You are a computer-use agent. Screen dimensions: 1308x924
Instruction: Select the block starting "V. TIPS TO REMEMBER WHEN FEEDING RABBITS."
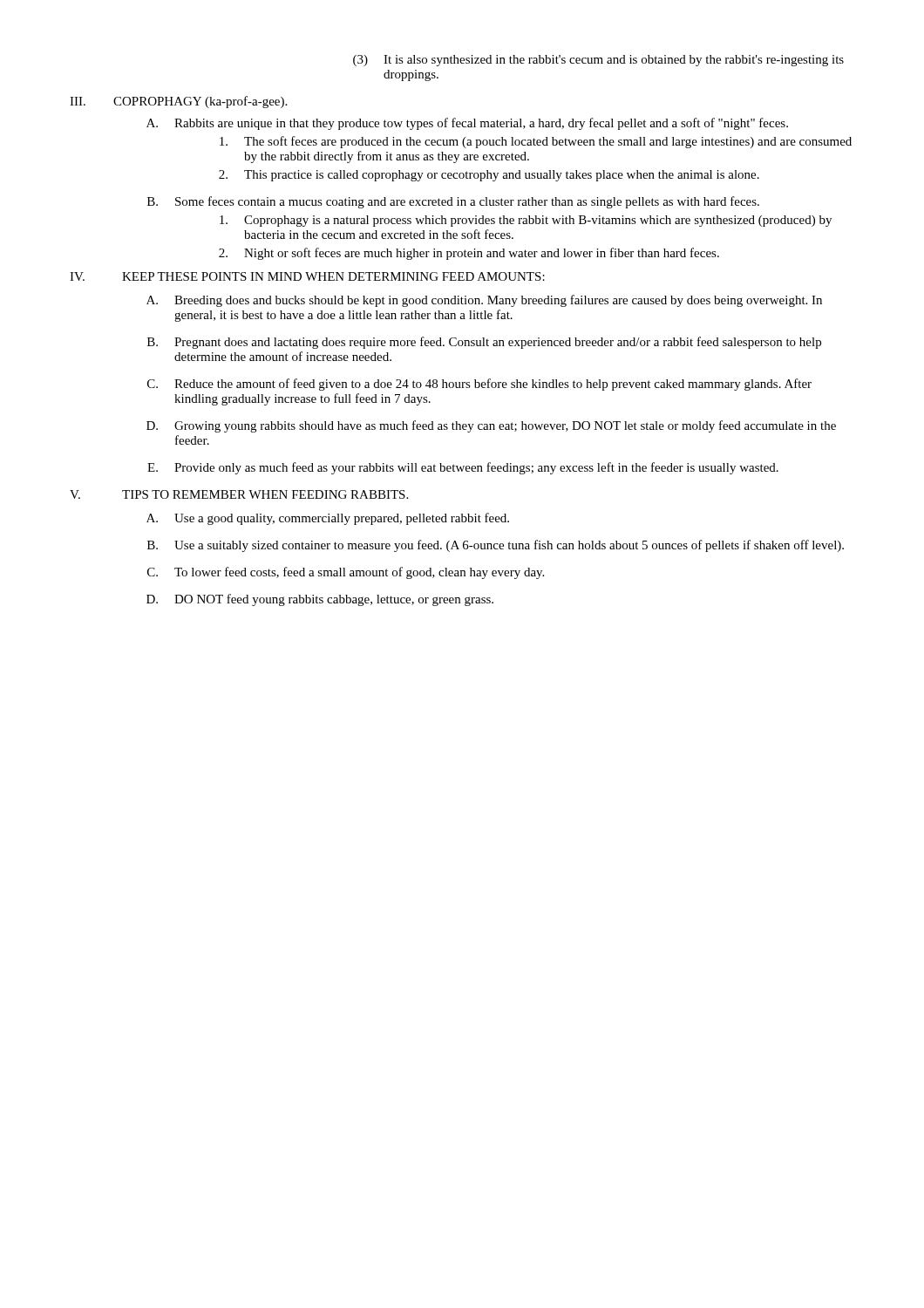point(239,495)
